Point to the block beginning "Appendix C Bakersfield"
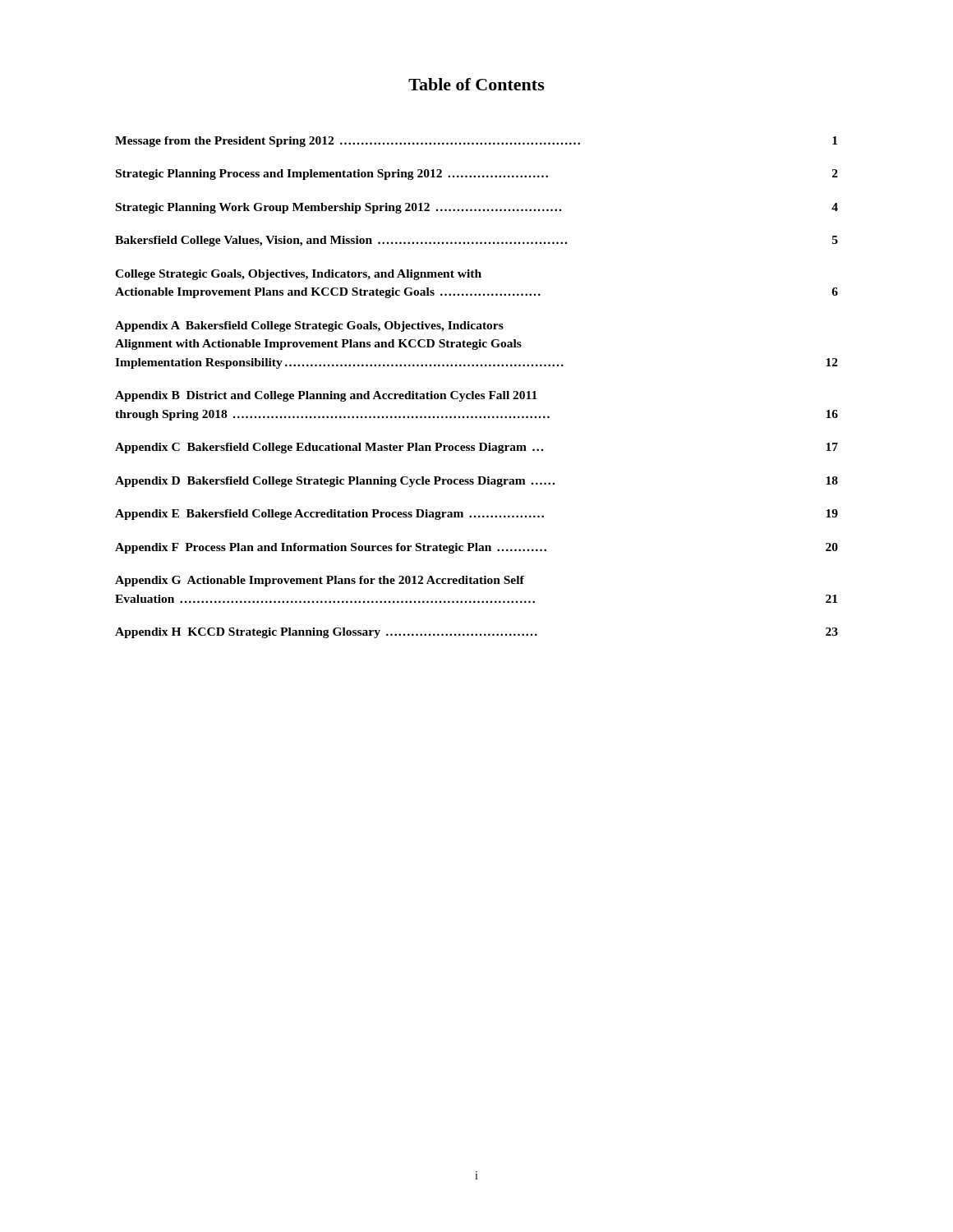The image size is (953, 1232). [x=476, y=447]
